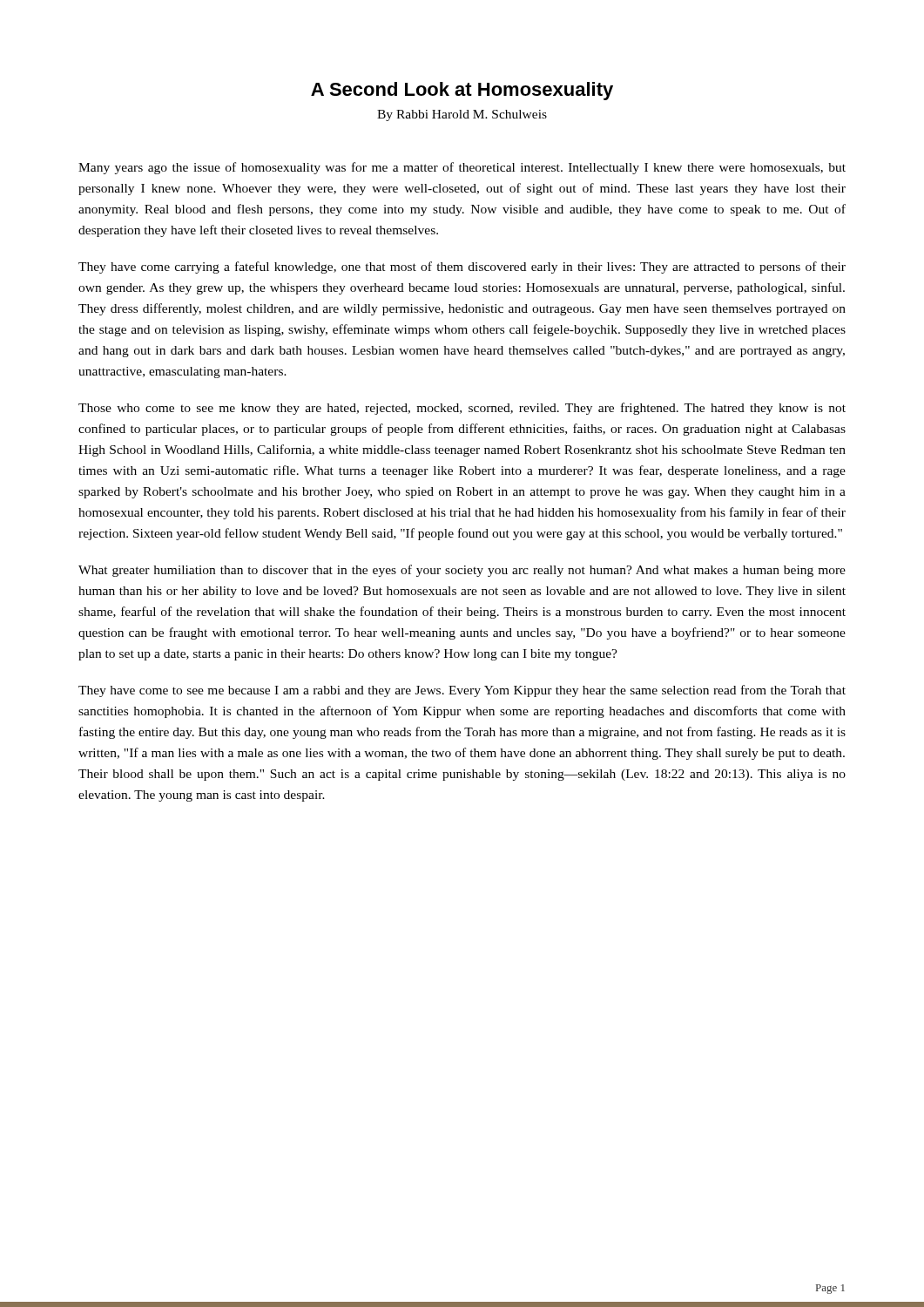924x1307 pixels.
Task: Locate the block starting "Those who come"
Action: point(462,470)
